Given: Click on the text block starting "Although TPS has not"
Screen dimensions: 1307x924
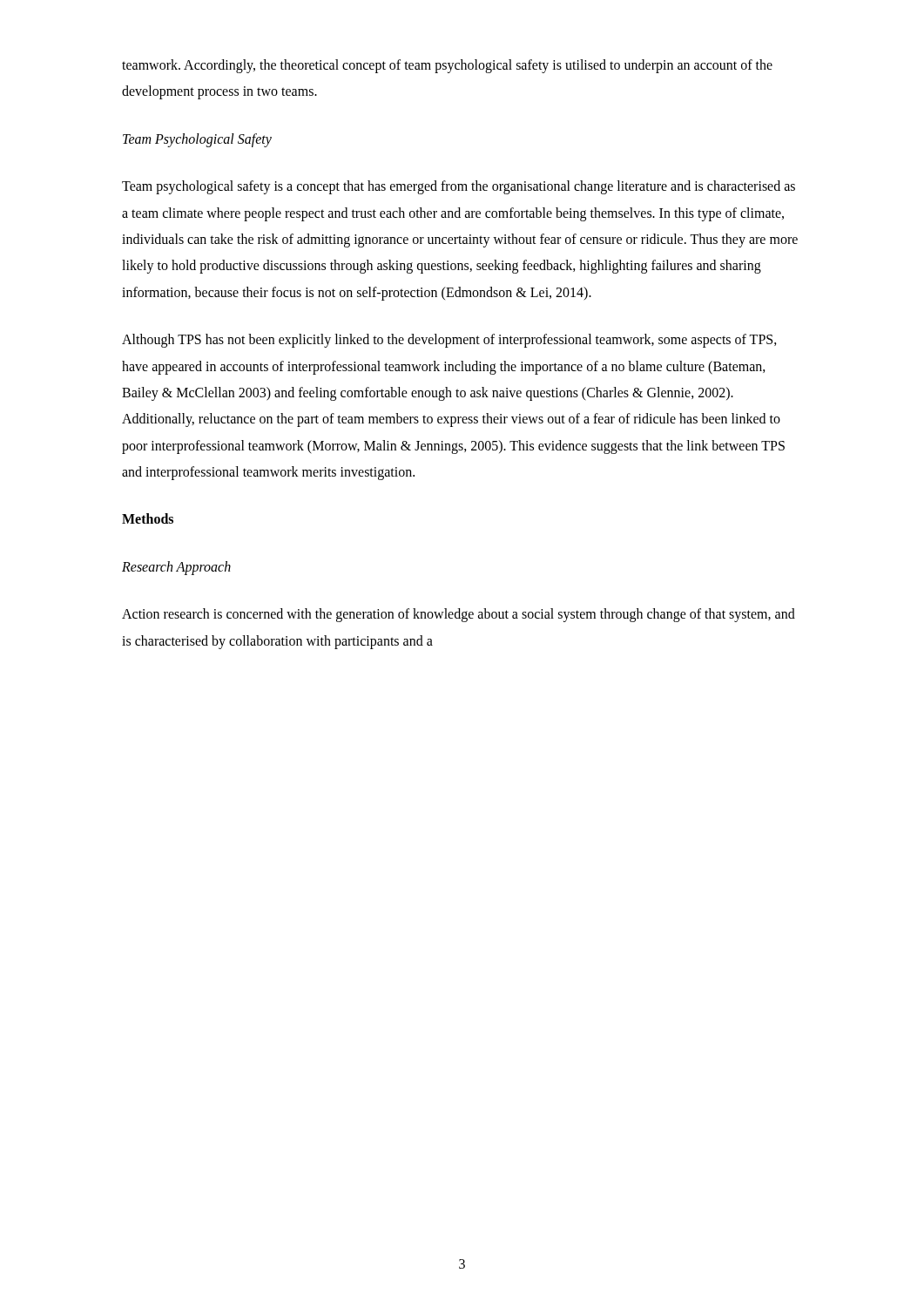Looking at the screenshot, I should (462, 406).
